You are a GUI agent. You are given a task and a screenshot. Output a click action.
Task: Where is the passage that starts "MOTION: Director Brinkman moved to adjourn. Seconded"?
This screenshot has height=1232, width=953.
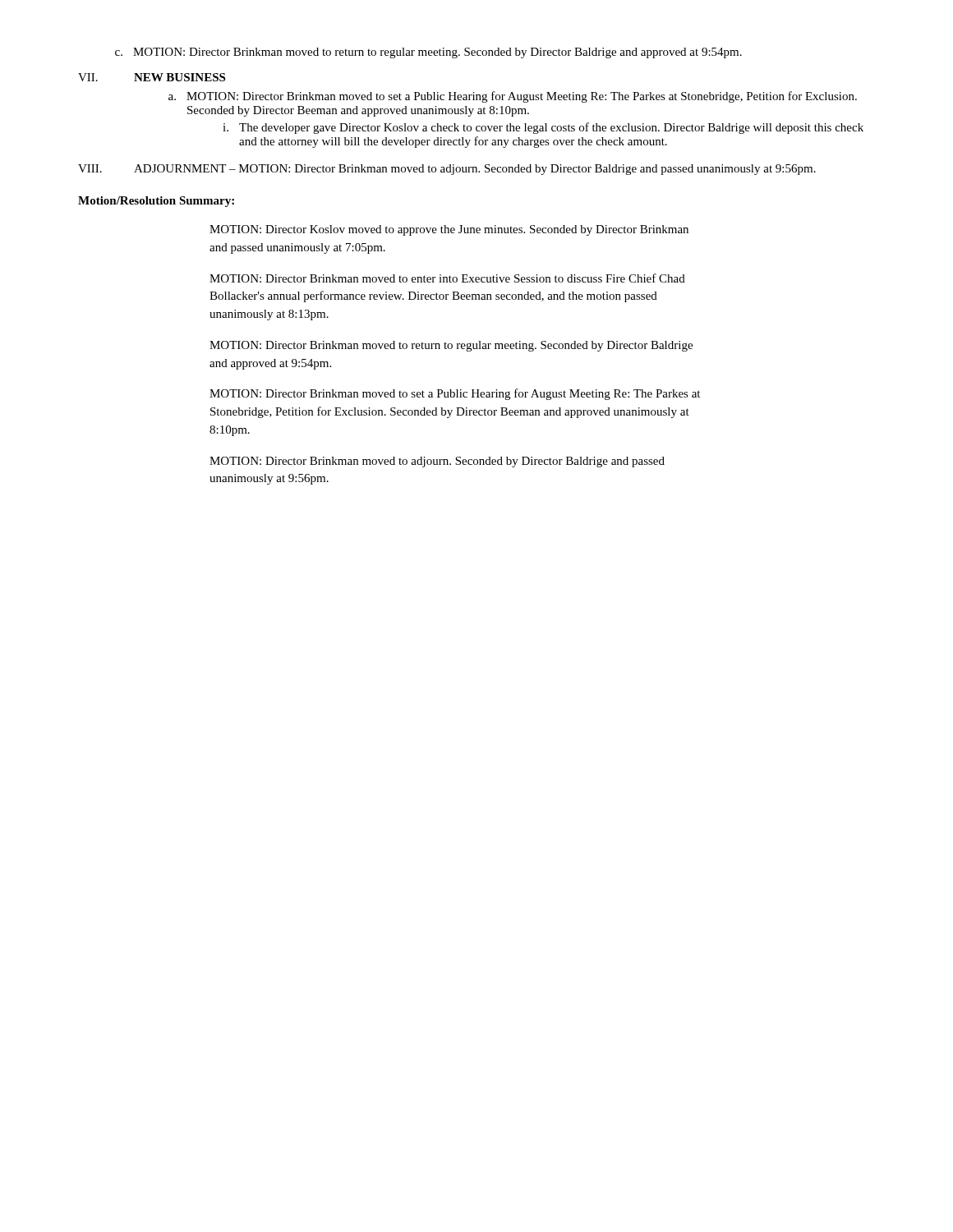coord(437,469)
